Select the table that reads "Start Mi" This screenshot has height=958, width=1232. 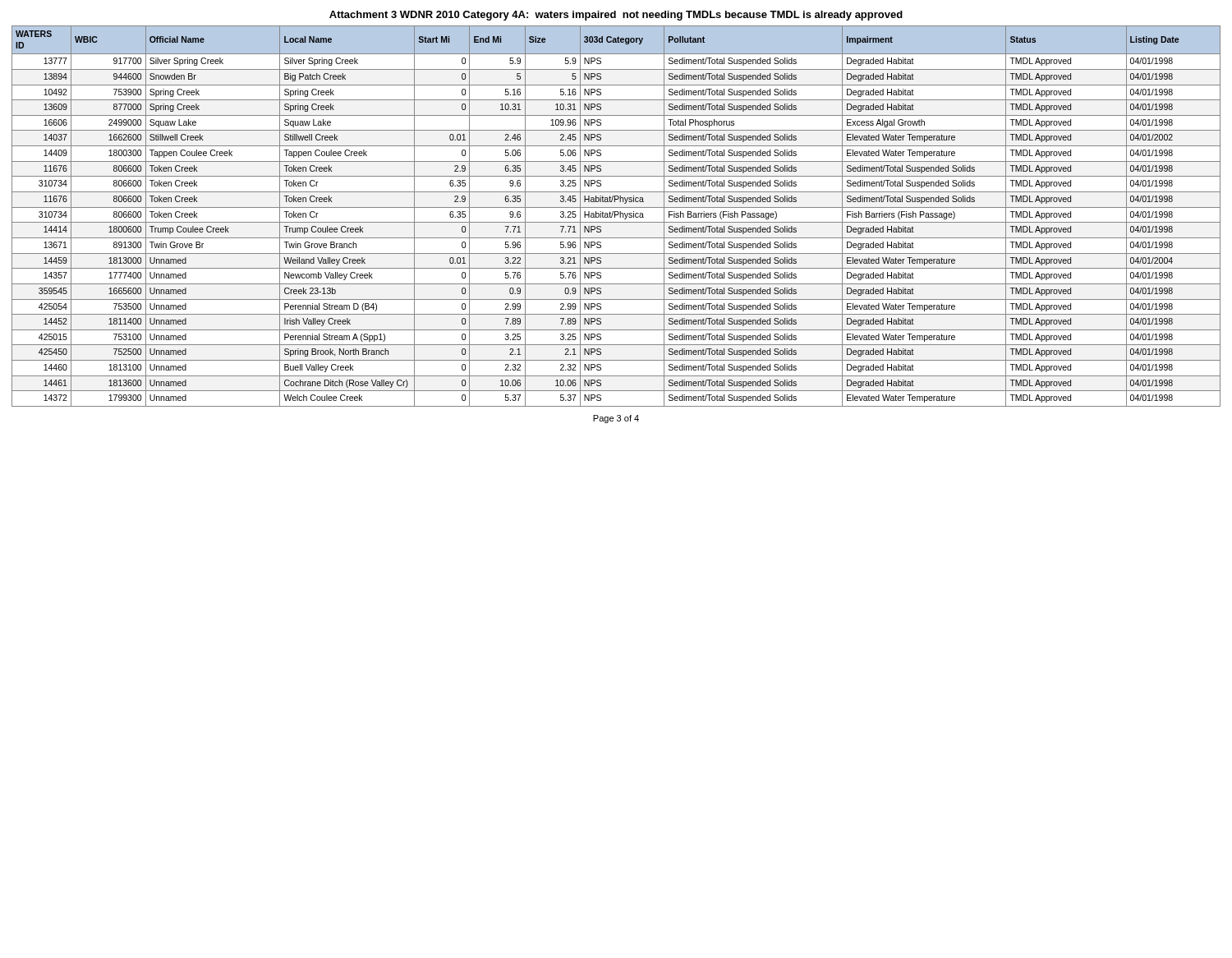(x=616, y=216)
